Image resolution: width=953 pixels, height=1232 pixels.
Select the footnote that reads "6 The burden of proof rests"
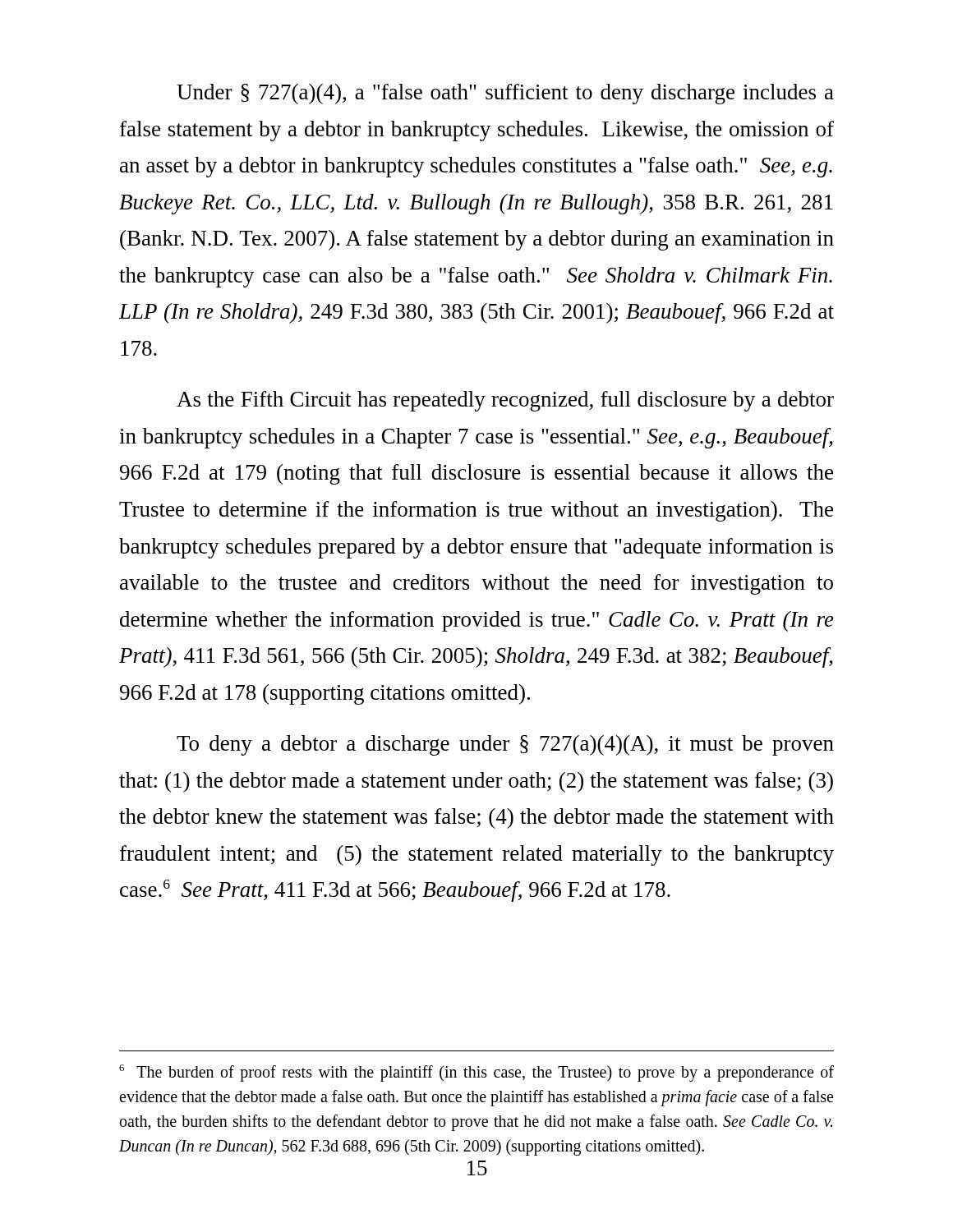pos(476,1108)
